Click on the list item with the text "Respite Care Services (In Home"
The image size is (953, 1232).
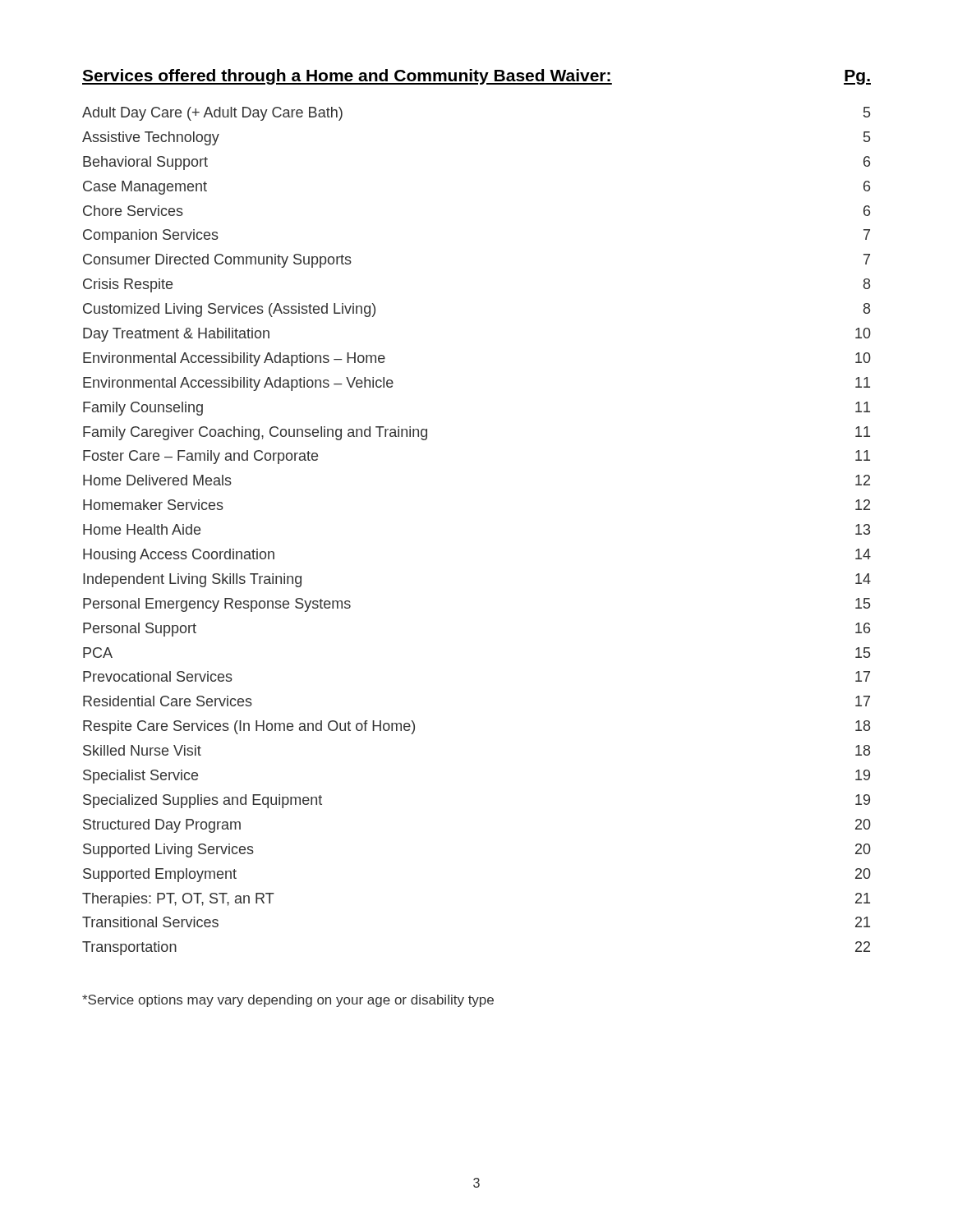(244, 727)
